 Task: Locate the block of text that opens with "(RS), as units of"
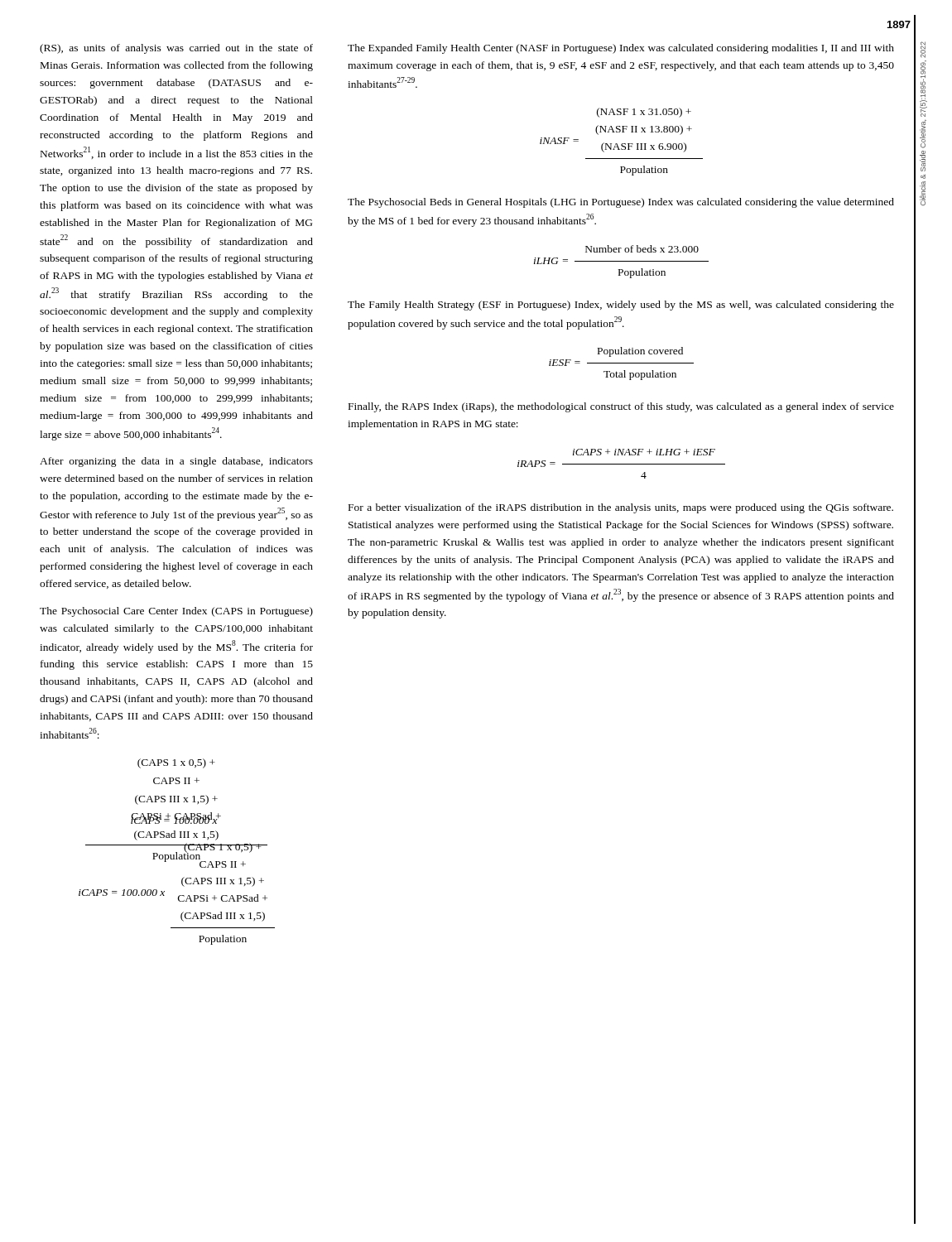click(176, 241)
